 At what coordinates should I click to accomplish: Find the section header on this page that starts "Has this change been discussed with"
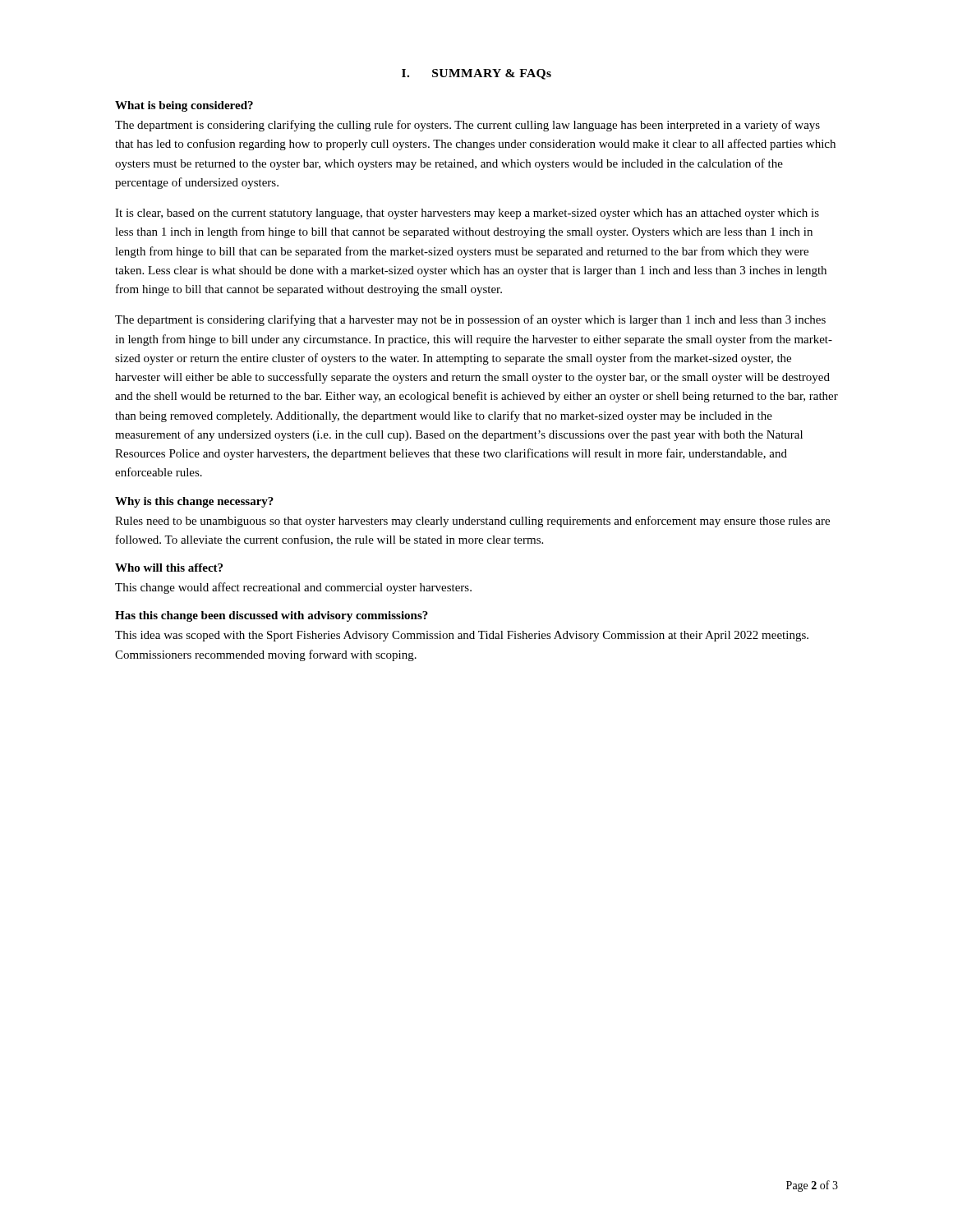pos(272,615)
